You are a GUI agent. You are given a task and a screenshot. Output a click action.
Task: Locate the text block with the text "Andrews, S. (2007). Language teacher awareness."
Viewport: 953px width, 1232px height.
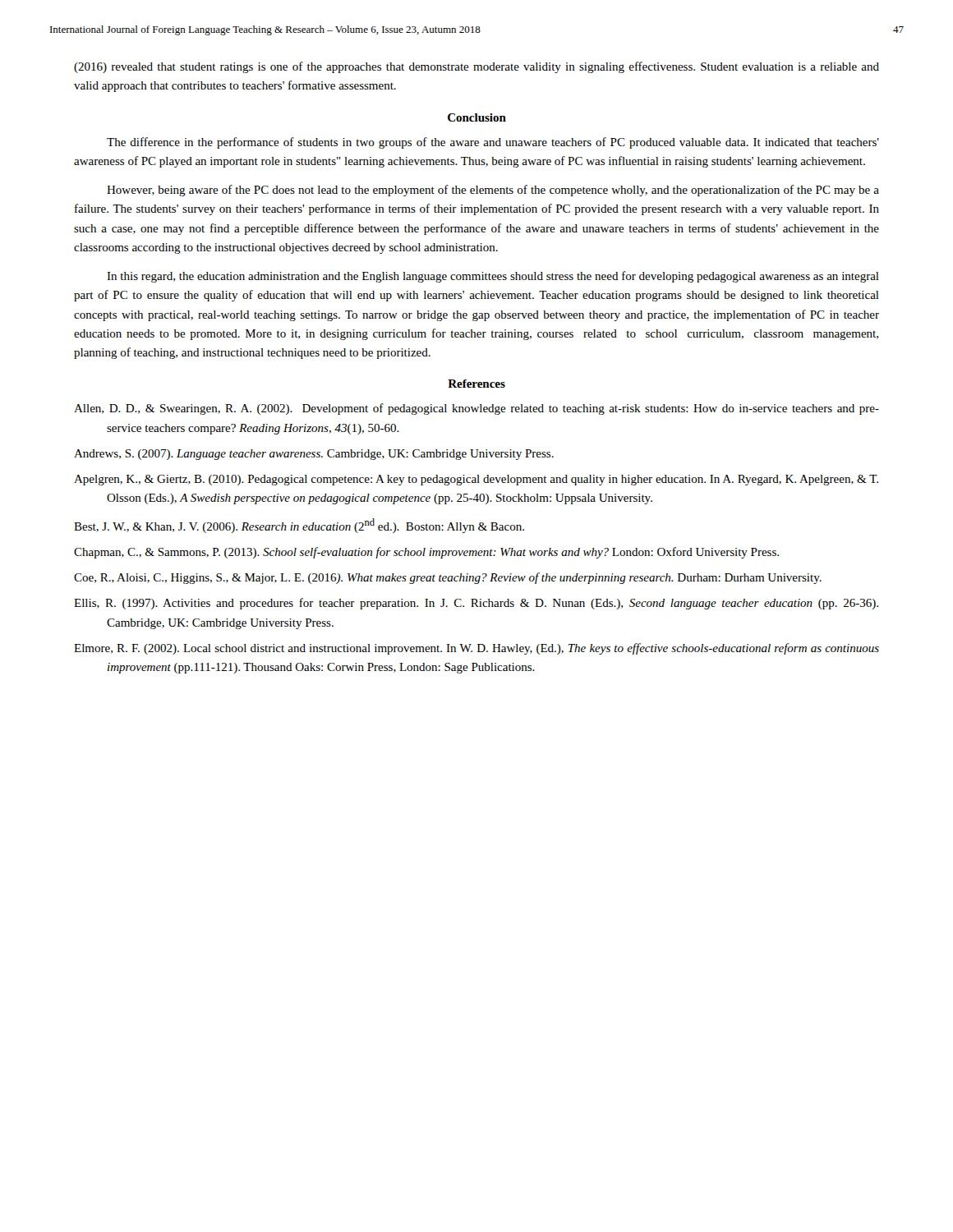click(476, 454)
